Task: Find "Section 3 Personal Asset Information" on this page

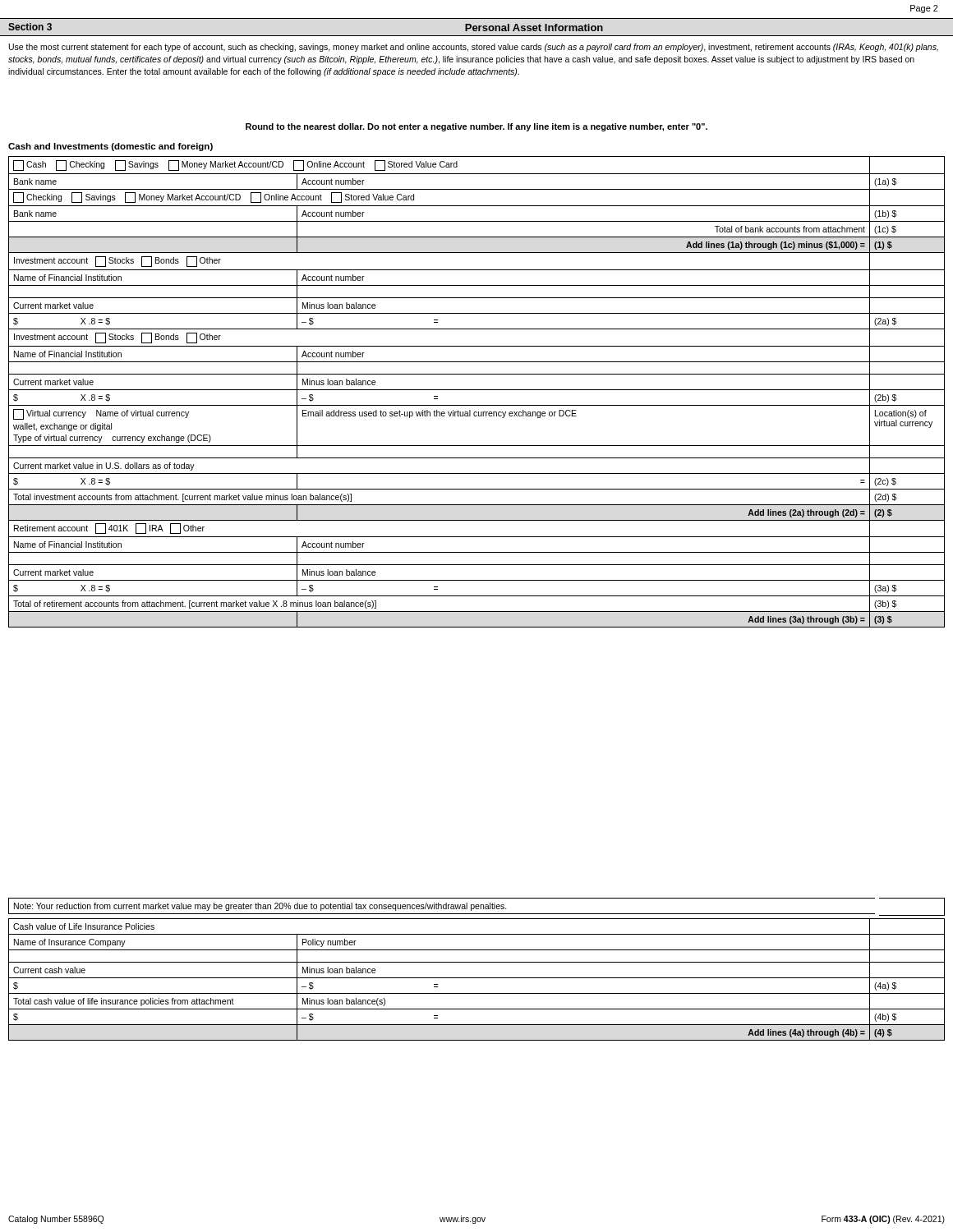Action: tap(476, 27)
